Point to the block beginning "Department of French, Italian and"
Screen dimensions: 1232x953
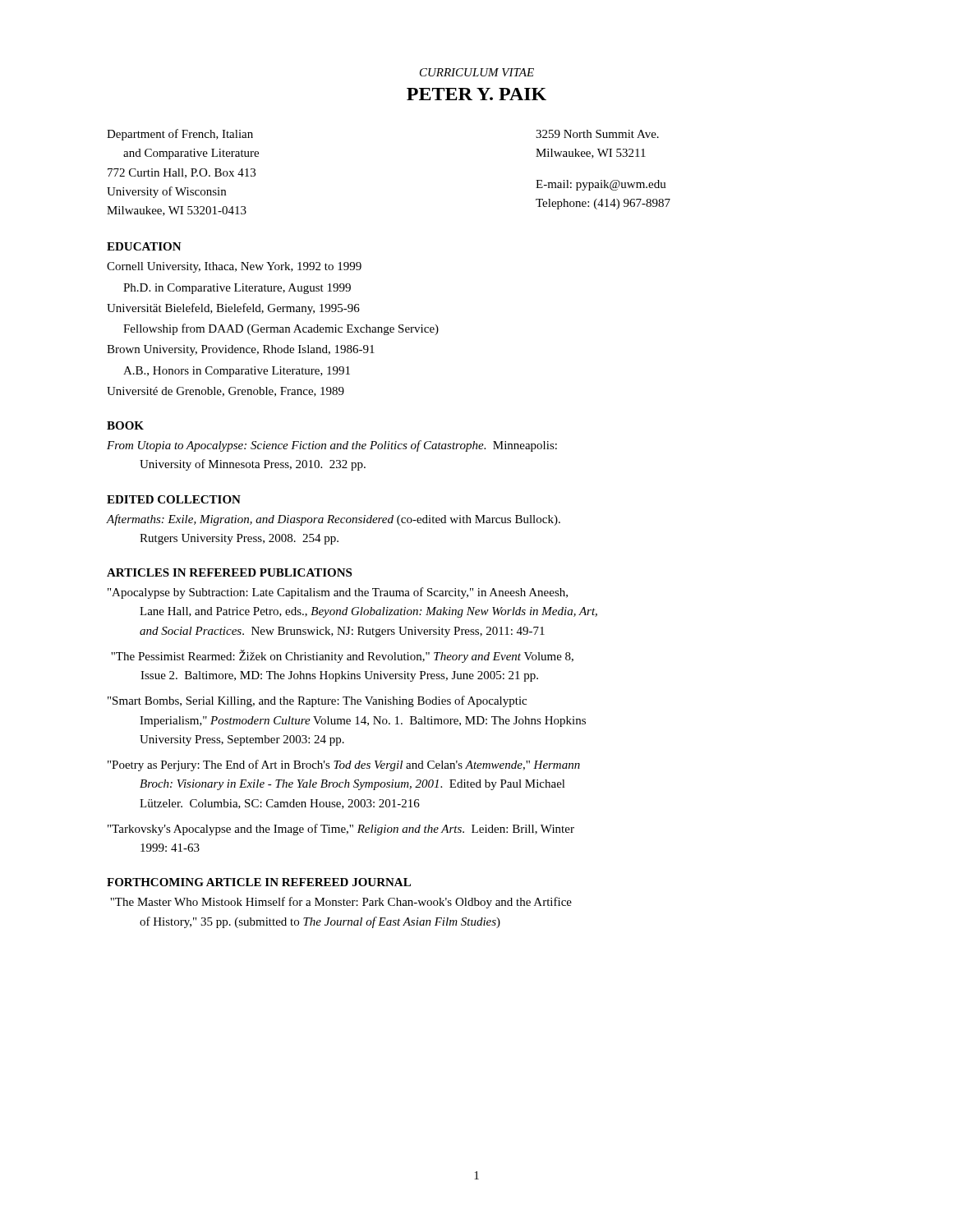pos(176,134)
